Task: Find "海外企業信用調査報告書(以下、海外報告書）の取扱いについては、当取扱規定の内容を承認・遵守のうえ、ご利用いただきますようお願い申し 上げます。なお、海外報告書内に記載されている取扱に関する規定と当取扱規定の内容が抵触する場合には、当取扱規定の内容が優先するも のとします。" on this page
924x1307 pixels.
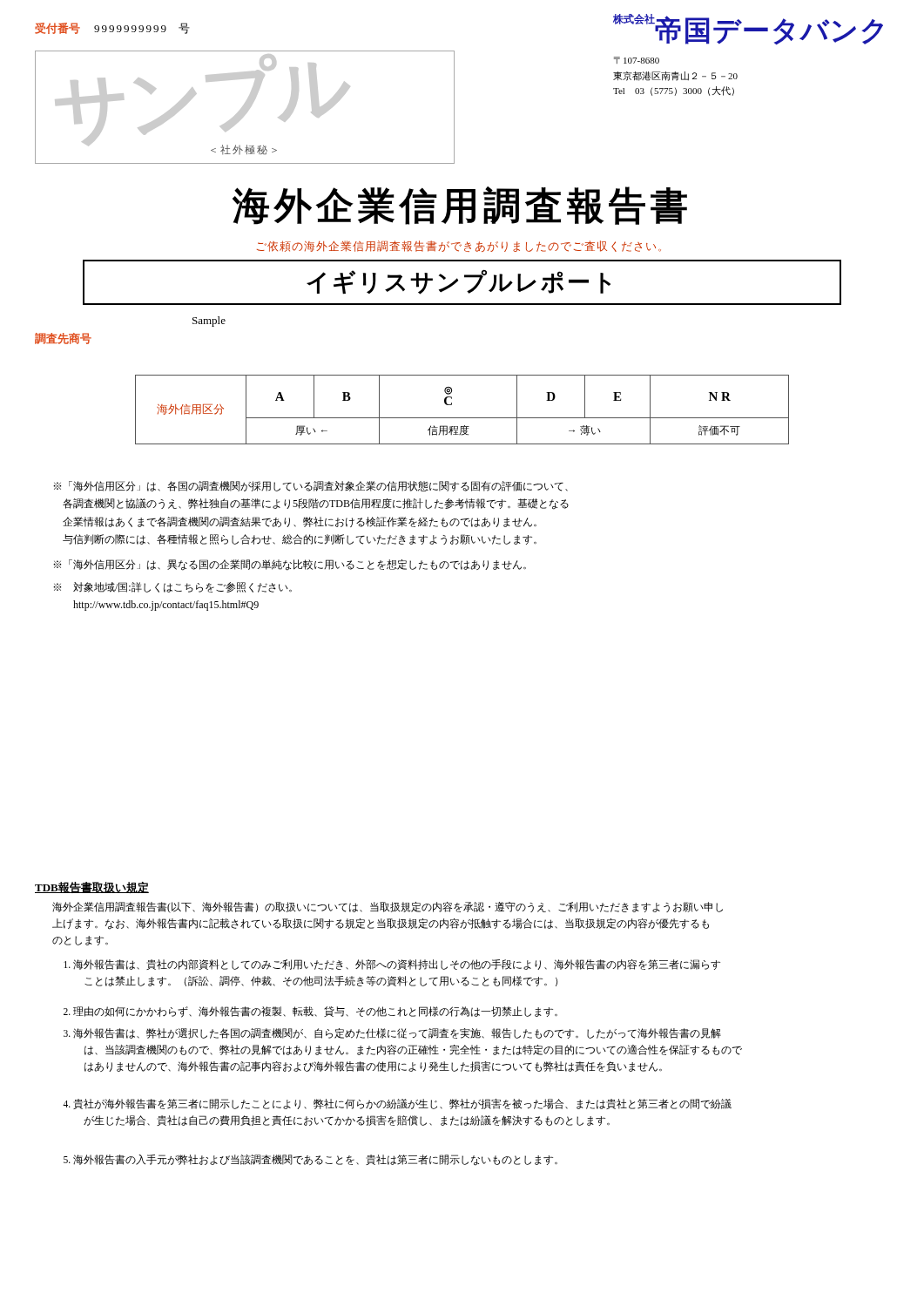Action: (388, 924)
